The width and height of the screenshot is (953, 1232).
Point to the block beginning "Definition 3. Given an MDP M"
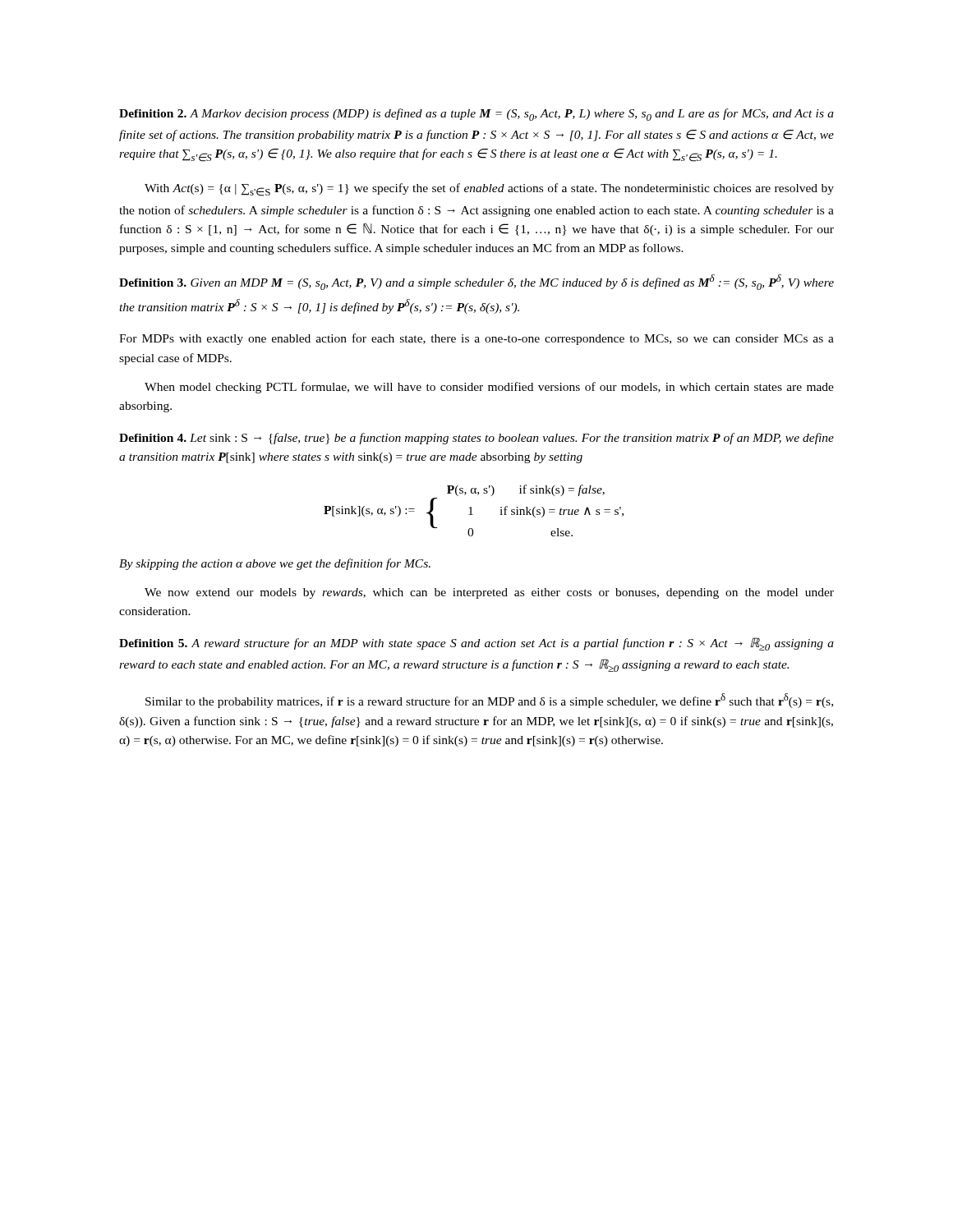tap(476, 293)
